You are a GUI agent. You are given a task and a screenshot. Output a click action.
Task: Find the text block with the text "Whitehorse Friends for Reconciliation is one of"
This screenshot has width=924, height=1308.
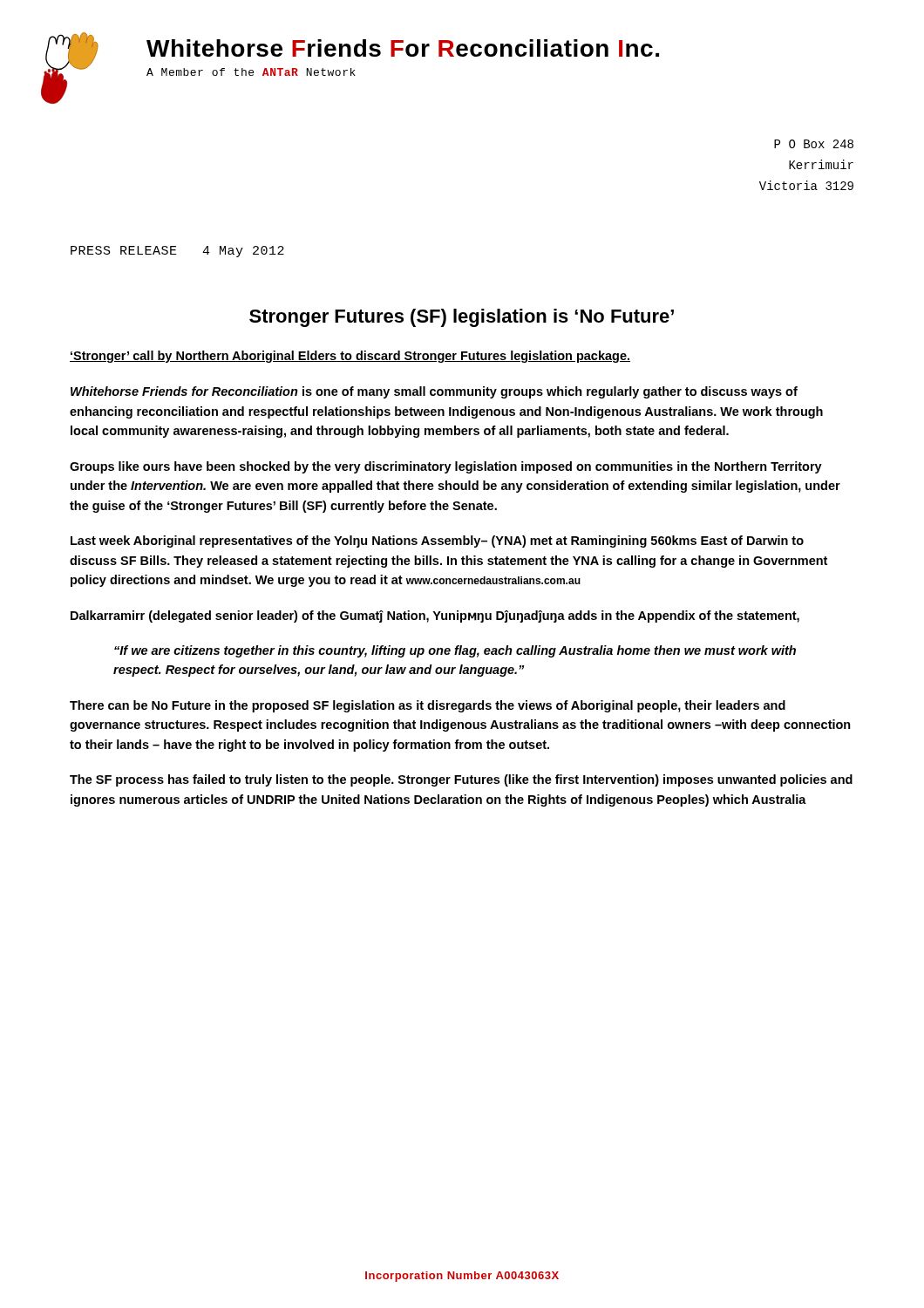click(447, 411)
